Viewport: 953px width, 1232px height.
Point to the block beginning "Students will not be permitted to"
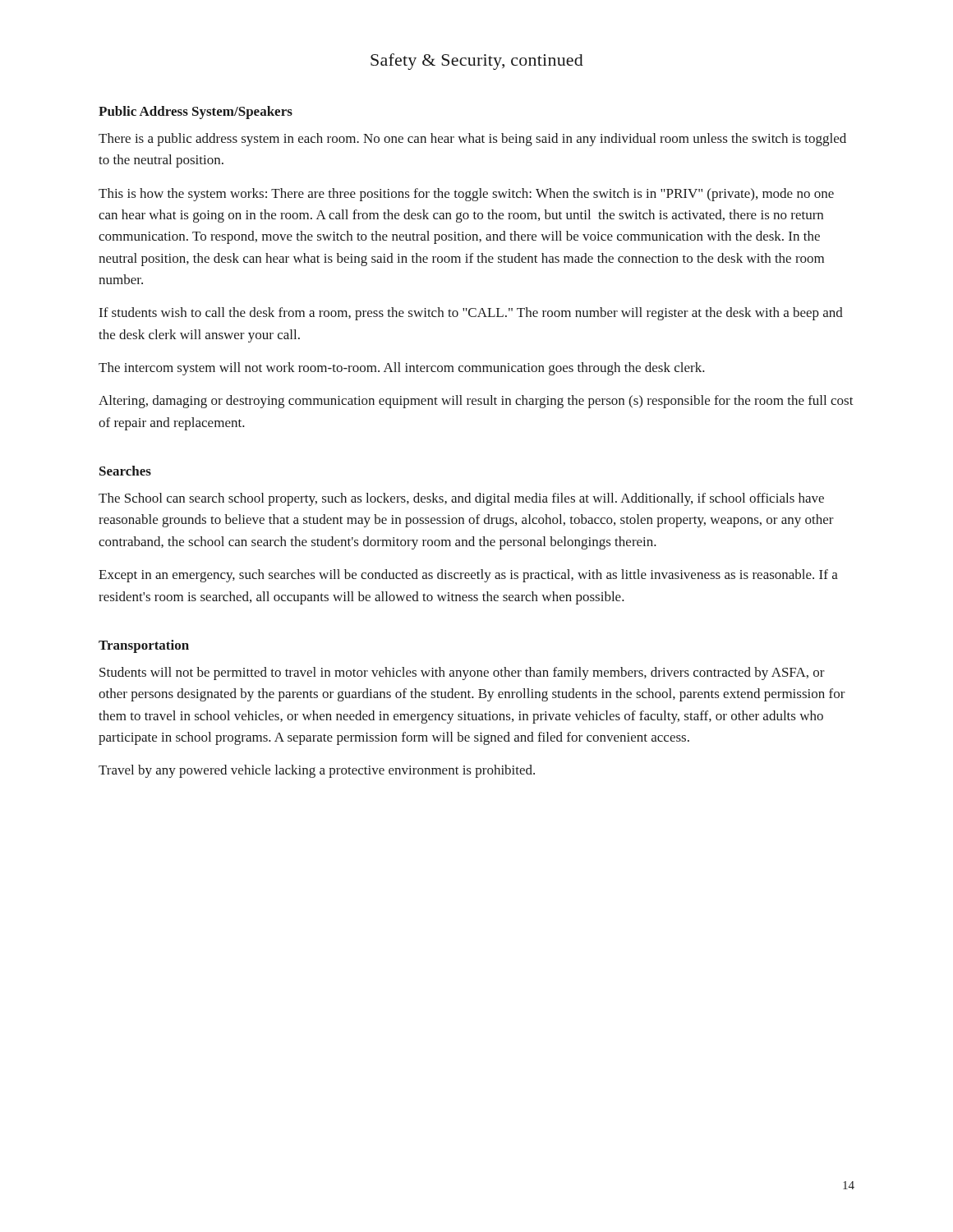click(472, 705)
